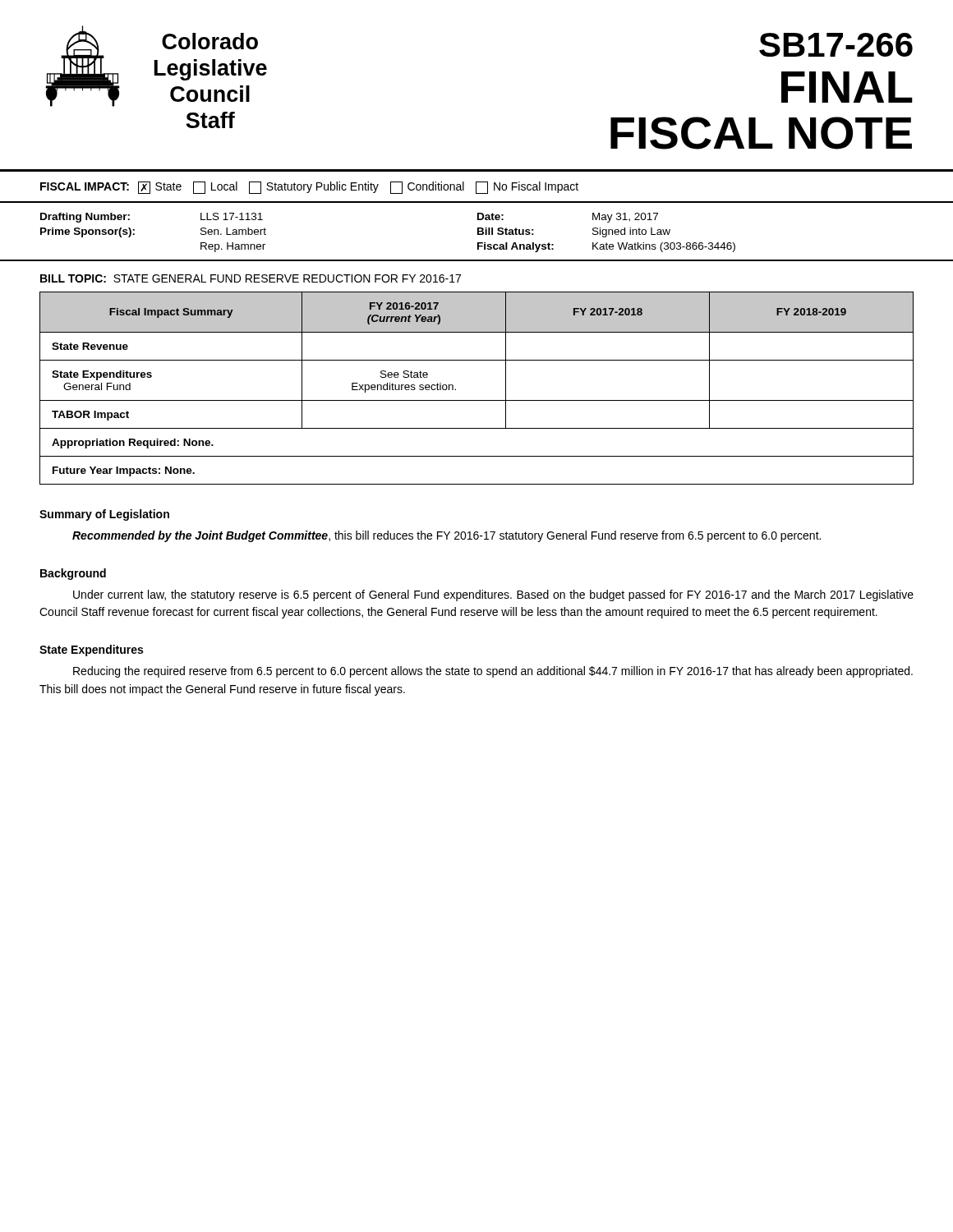The image size is (953, 1232).
Task: Point to the block starting "Reducing the required reserve from 6.5 percent to"
Action: click(476, 681)
